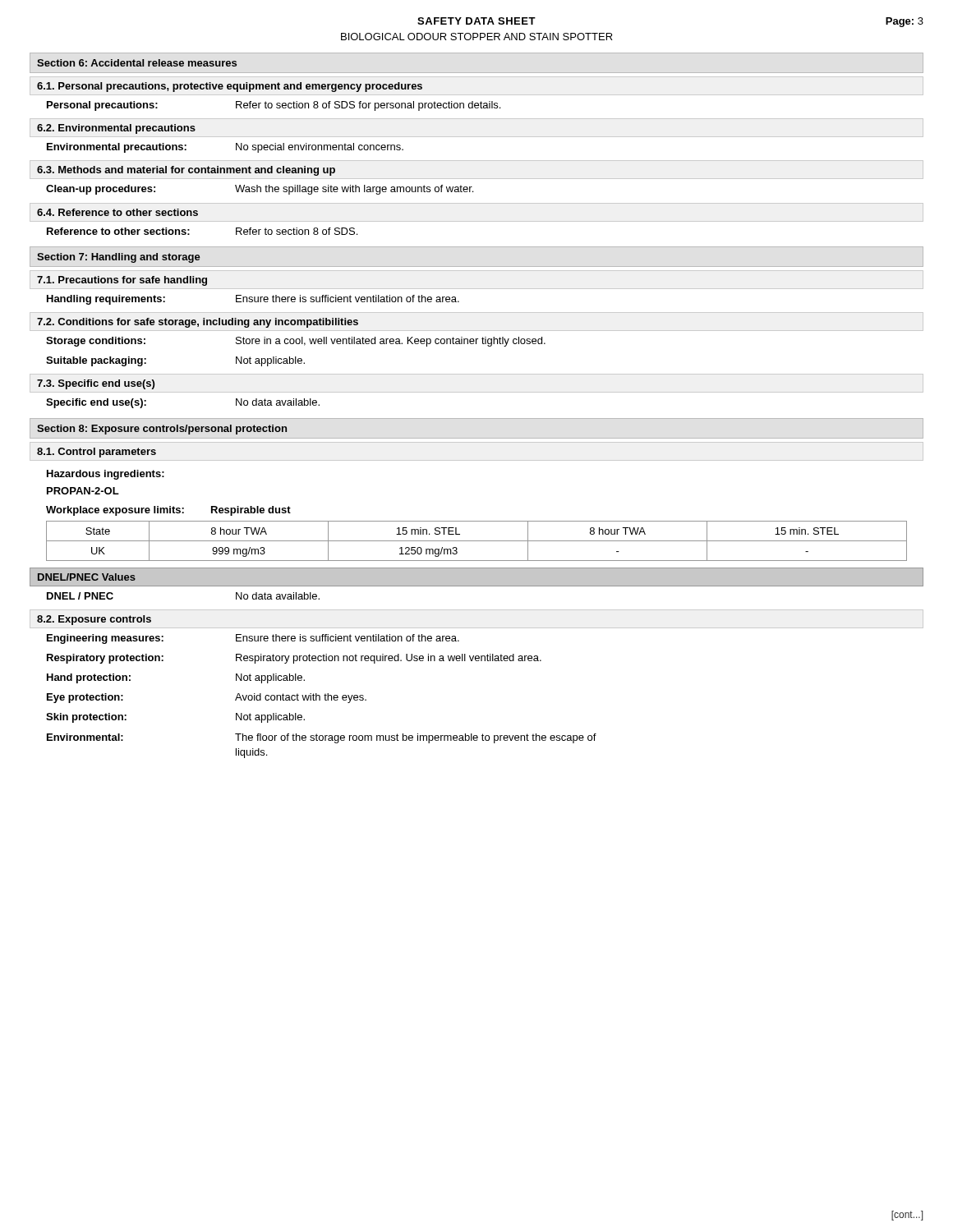Click where it says "Suitable packaging: Not applicable."

click(x=100, y=361)
